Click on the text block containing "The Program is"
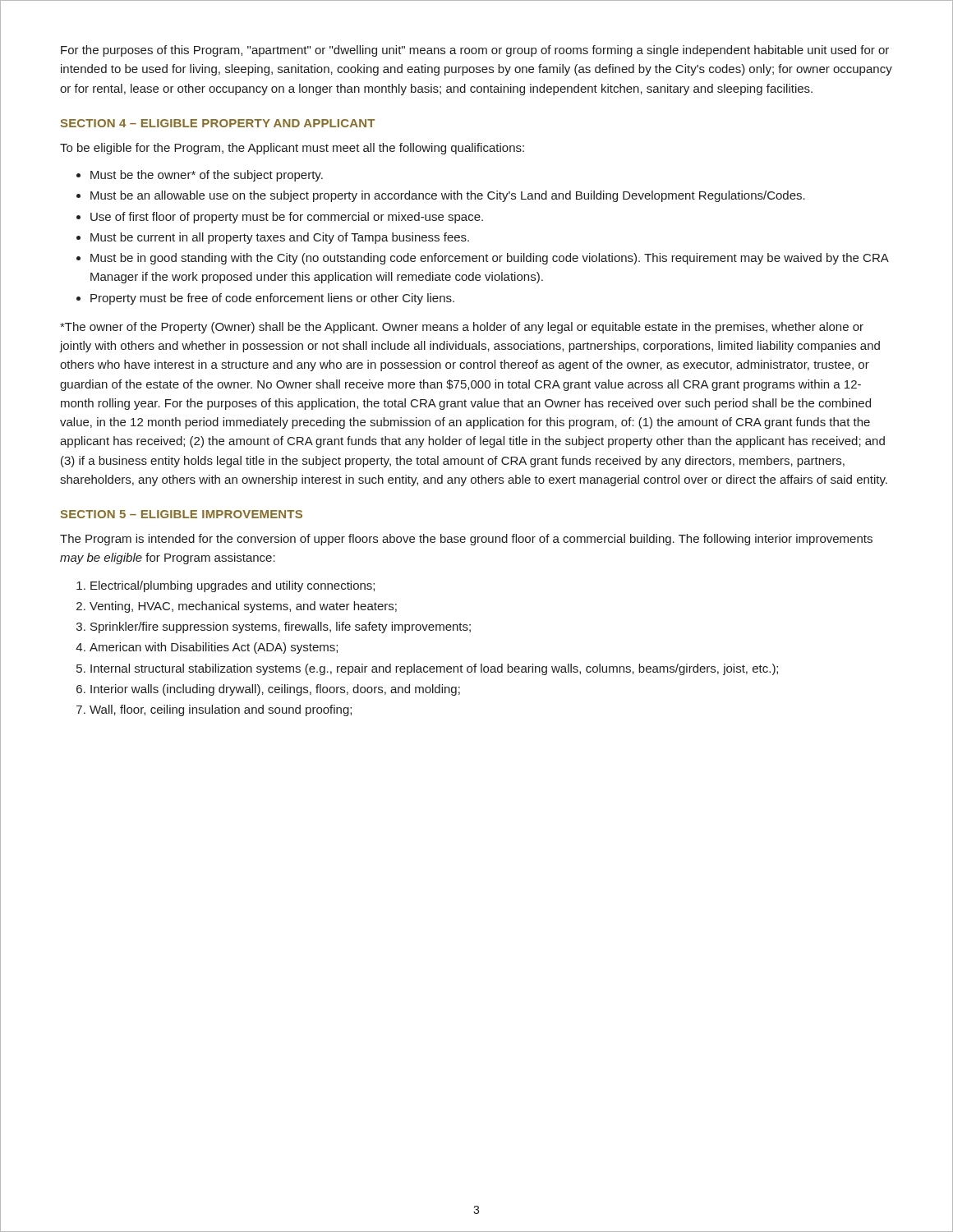This screenshot has width=953, height=1232. [466, 548]
